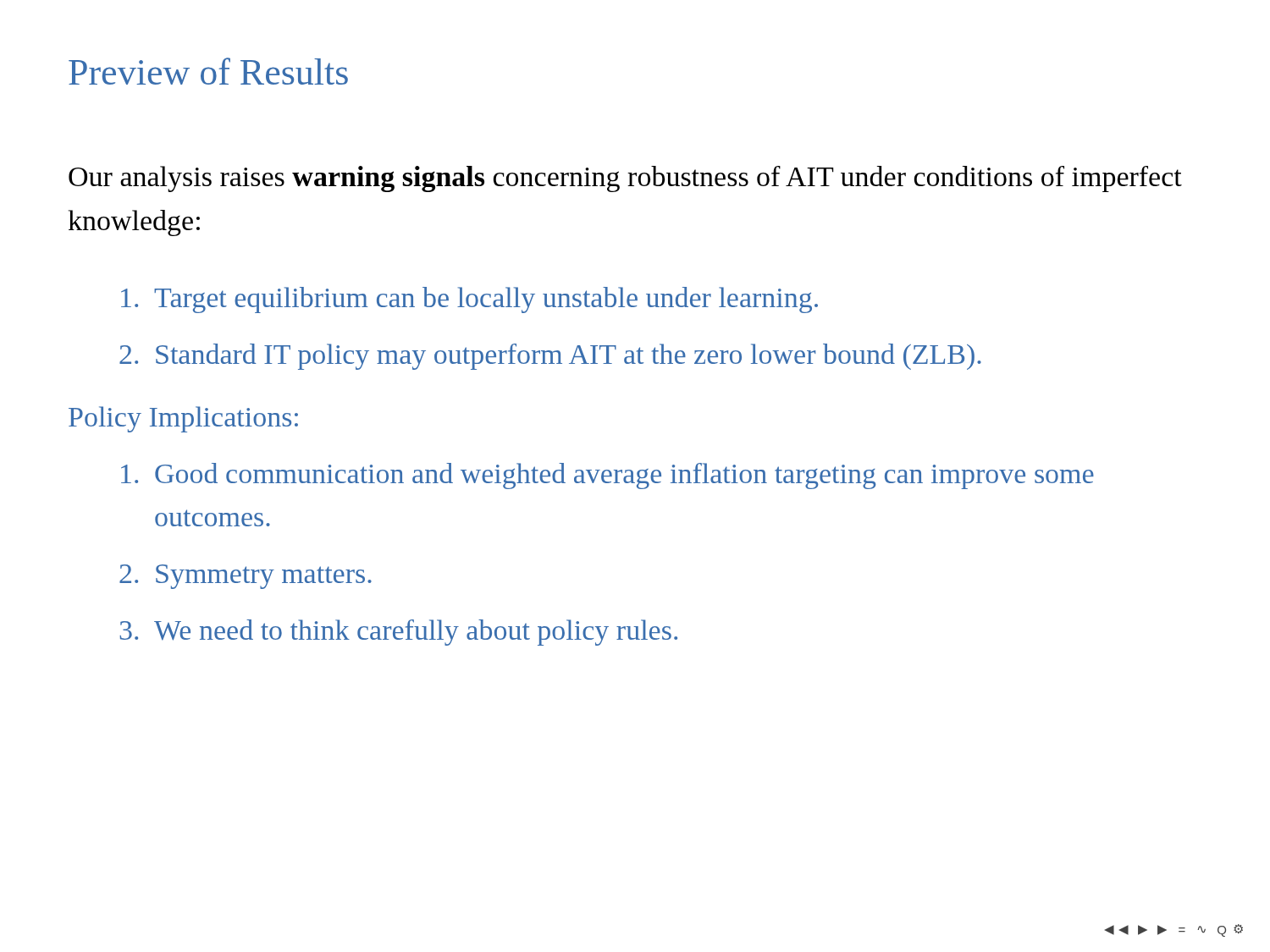The image size is (1270, 952).
Task: Locate the text block with the text "Our analysis raises"
Action: pyautogui.click(x=625, y=199)
